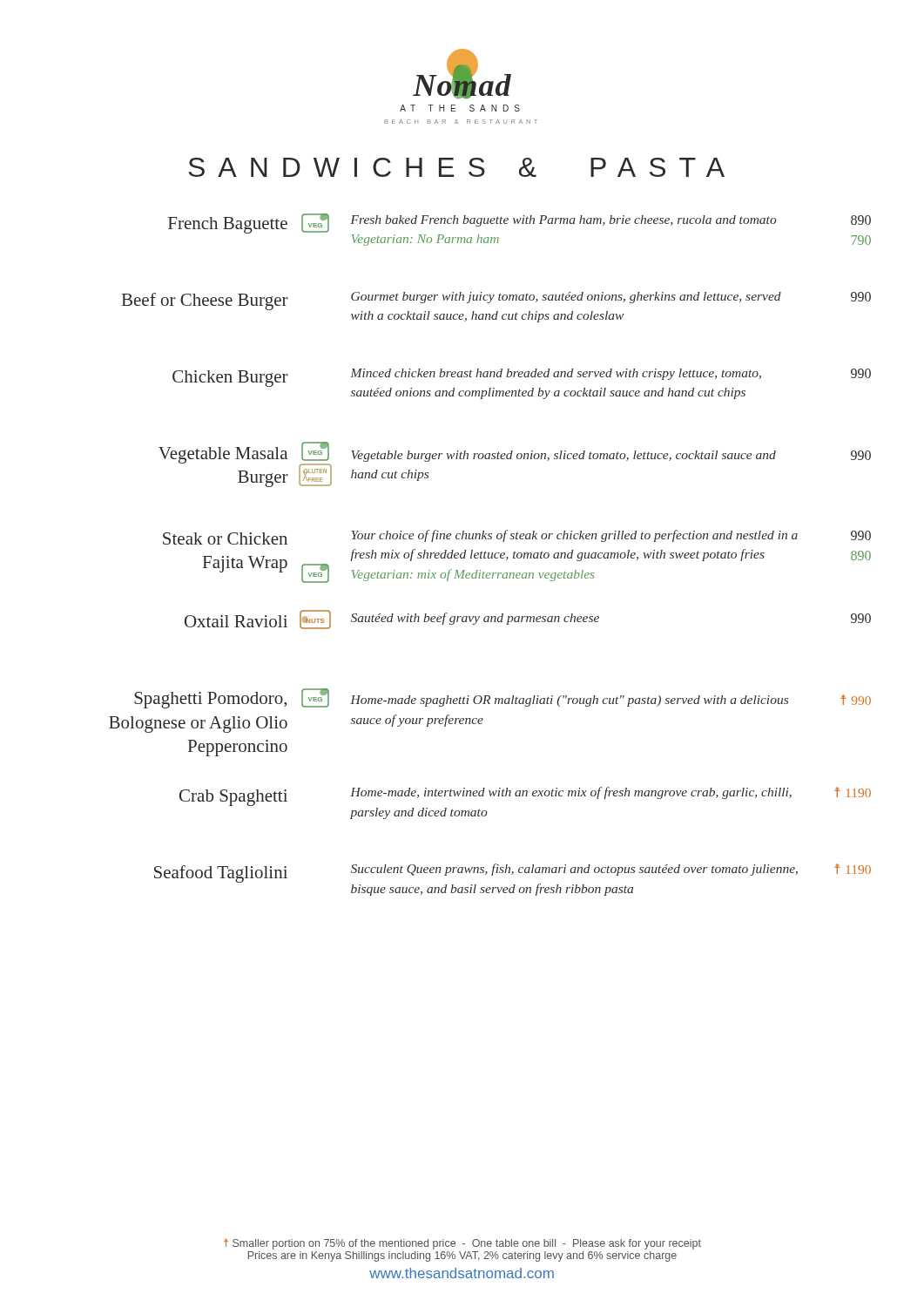Point to the block beginning "Chicken Burger Minced chicken breast hand breaded and"
This screenshot has width=924, height=1307.
coord(462,383)
